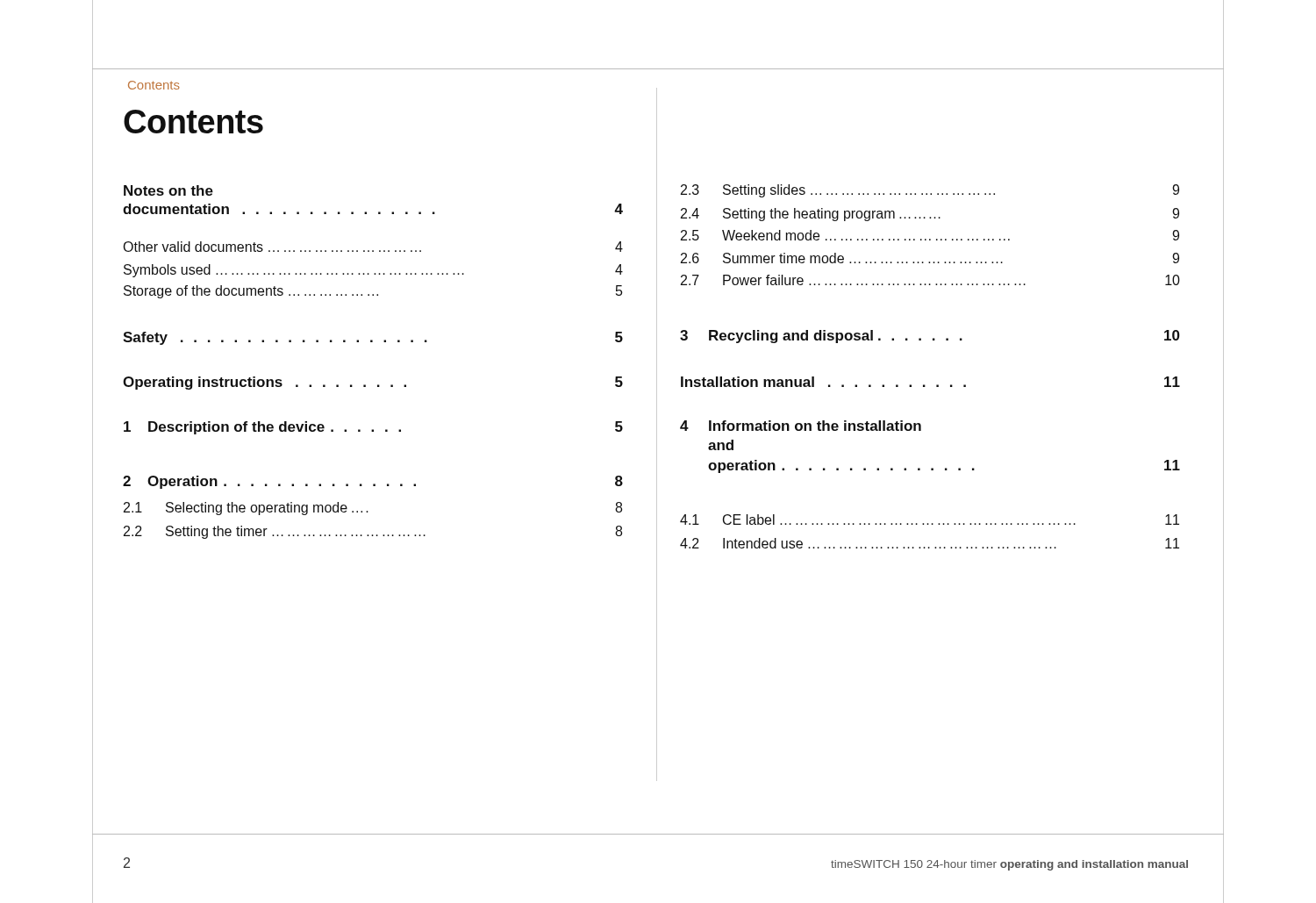Point to the passage starting "Notes on the documentation . . . ."
This screenshot has width=1316, height=903.
pos(373,201)
